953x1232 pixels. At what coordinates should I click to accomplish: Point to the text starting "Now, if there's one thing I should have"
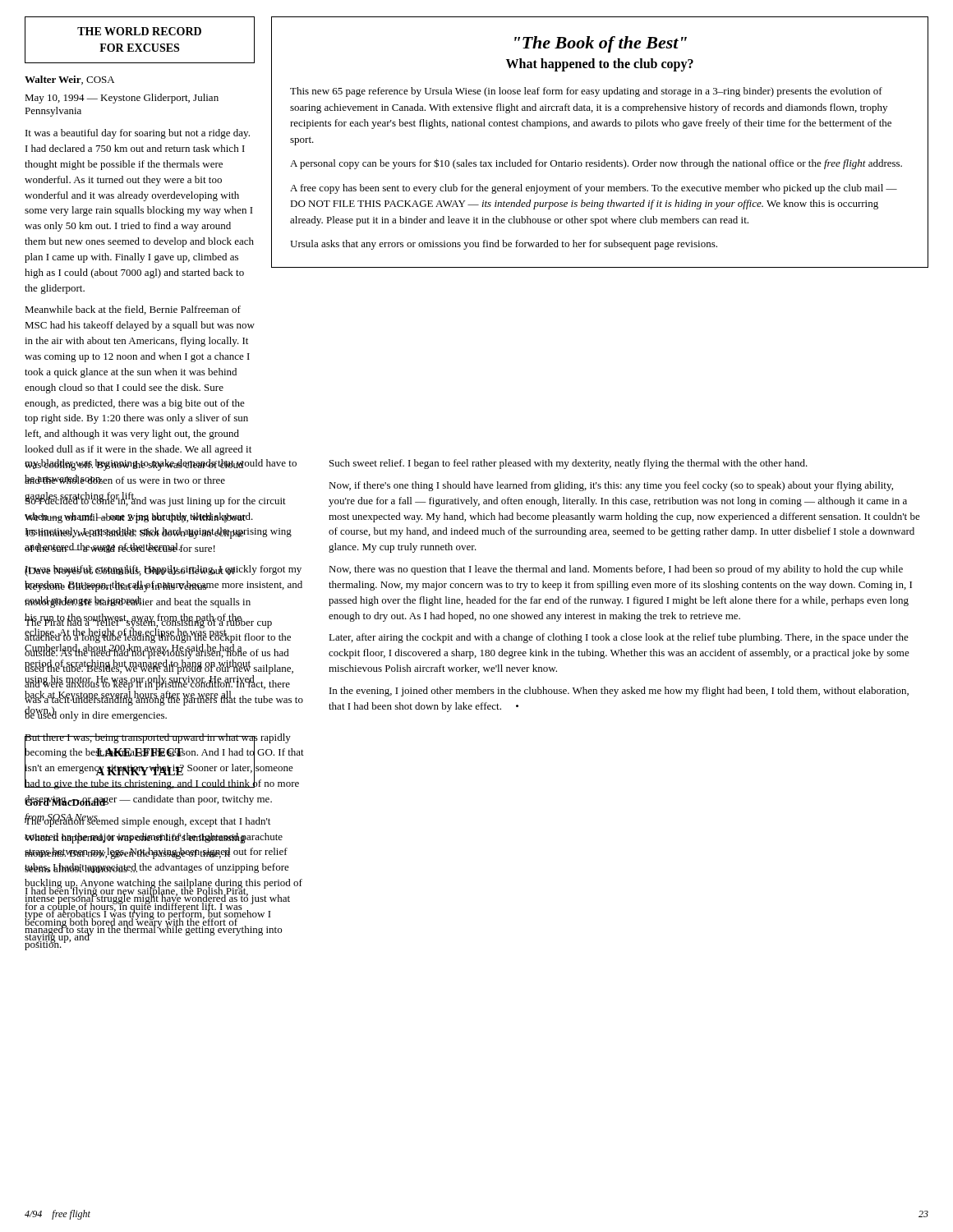(x=624, y=516)
